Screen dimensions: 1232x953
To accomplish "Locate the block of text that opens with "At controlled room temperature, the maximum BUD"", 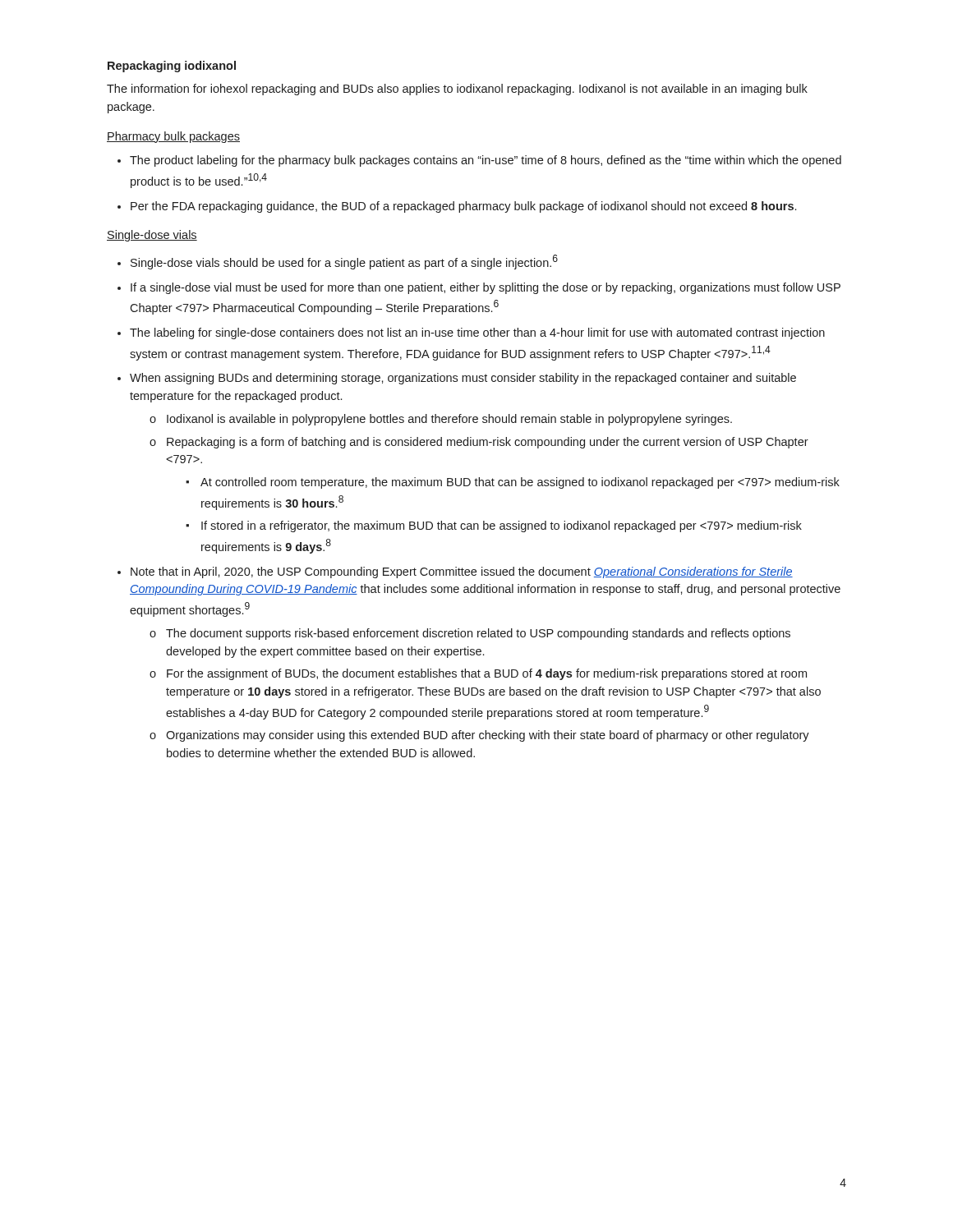I will tap(520, 493).
